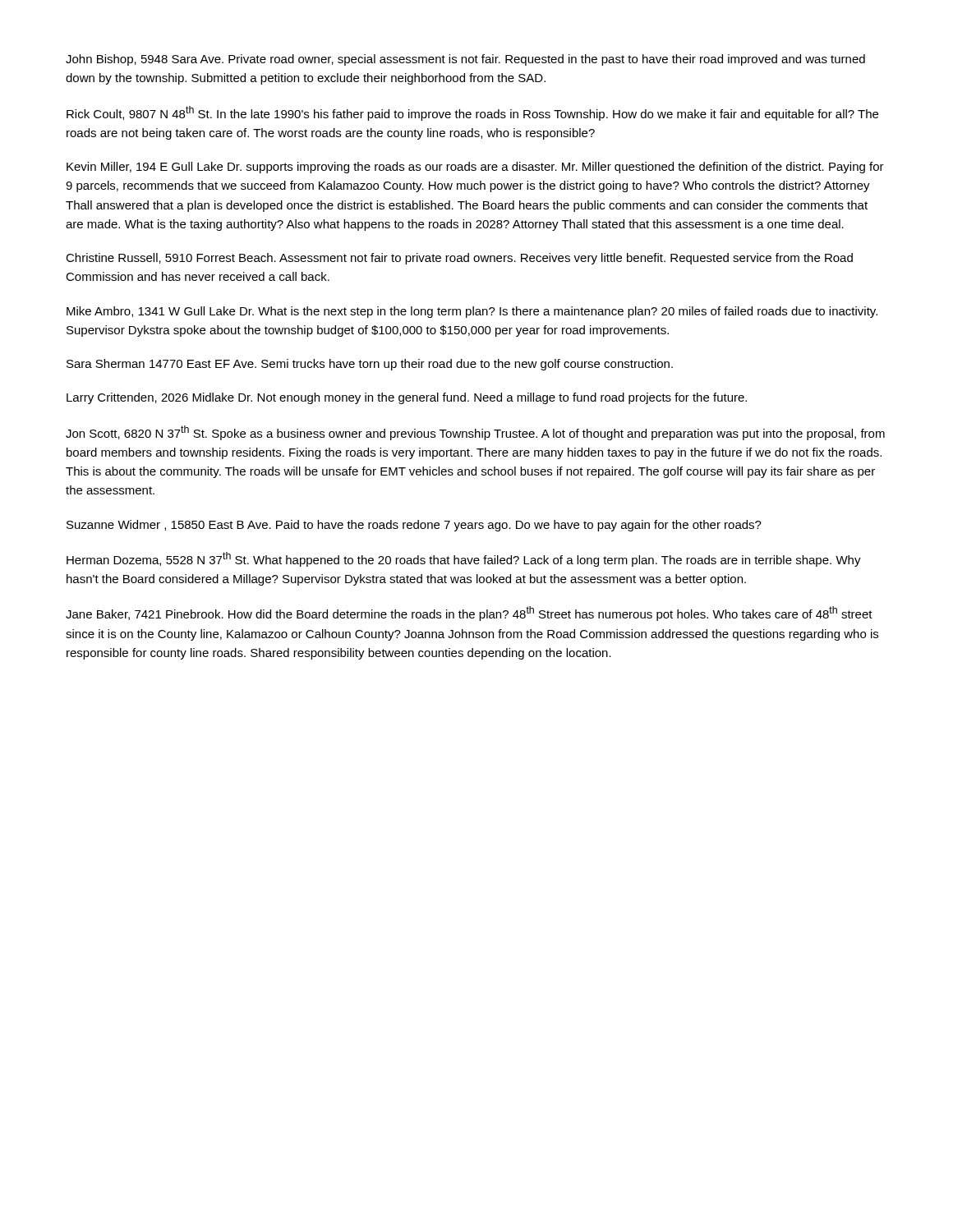Image resolution: width=953 pixels, height=1232 pixels.
Task: Click on the block starting "Kevin Miller, 194 E Gull Lake Dr. supports"
Action: pos(475,195)
